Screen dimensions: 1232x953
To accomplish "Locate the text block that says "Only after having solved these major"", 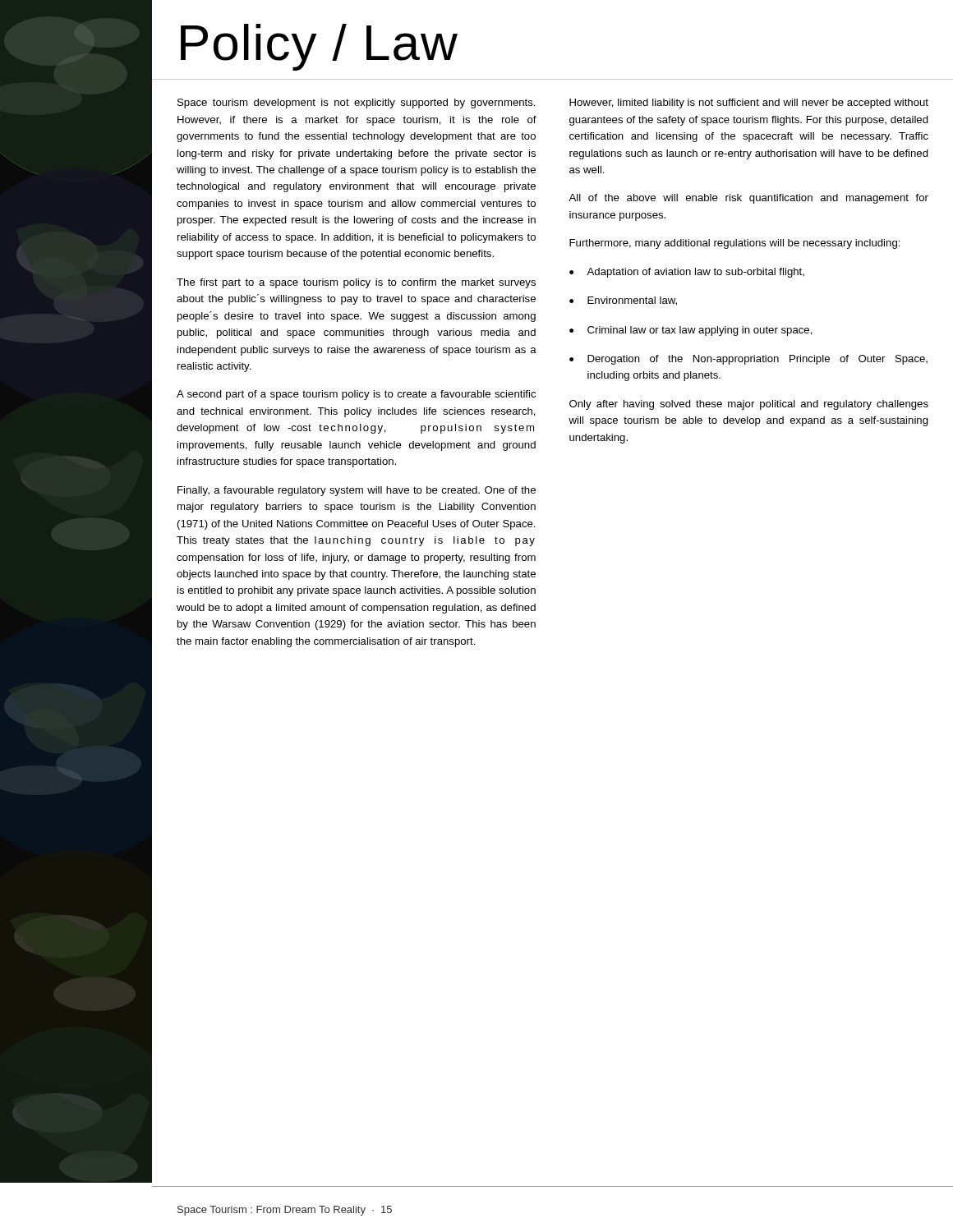I will pos(749,421).
